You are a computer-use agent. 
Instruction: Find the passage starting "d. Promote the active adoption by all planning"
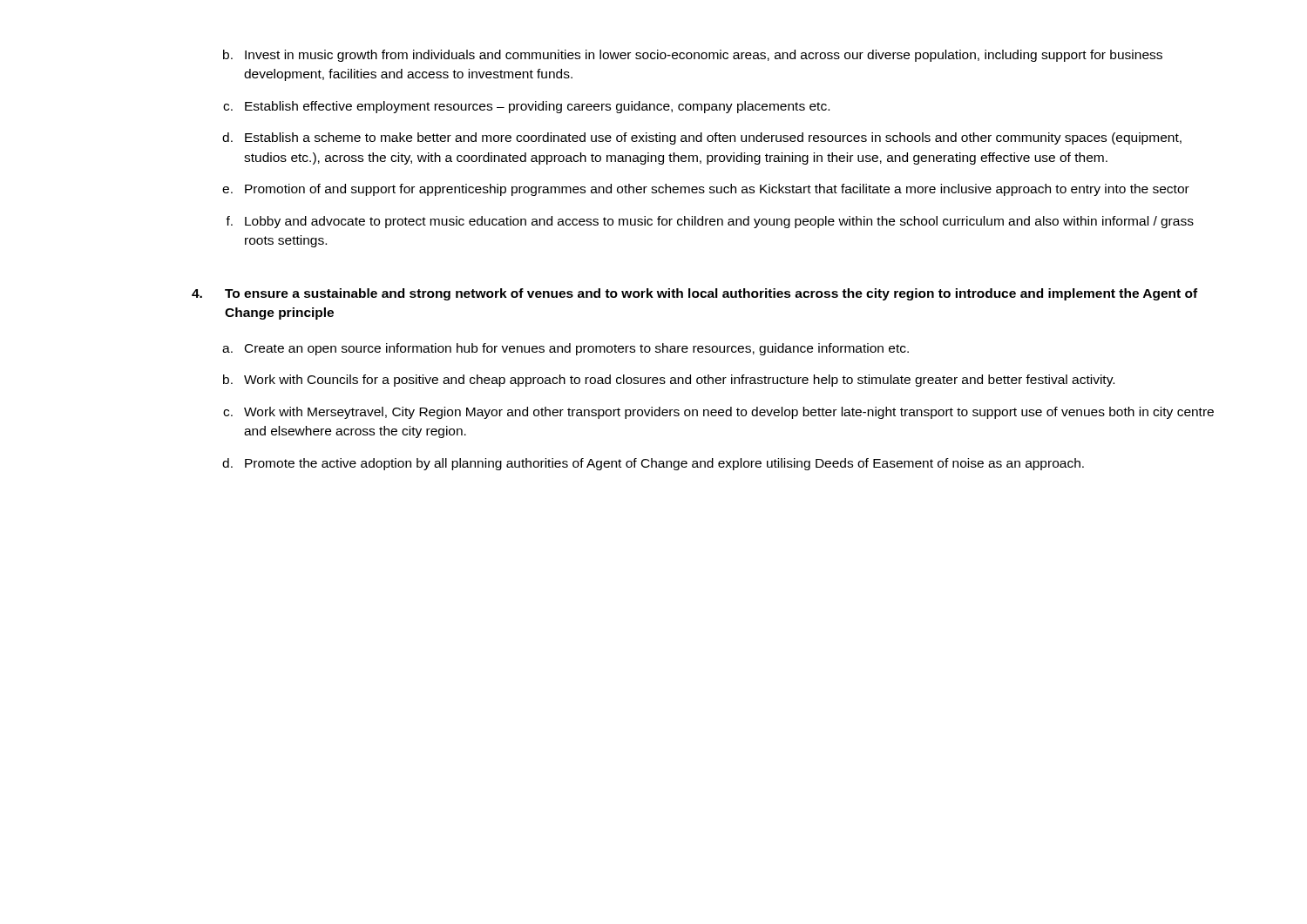pyautogui.click(x=706, y=463)
